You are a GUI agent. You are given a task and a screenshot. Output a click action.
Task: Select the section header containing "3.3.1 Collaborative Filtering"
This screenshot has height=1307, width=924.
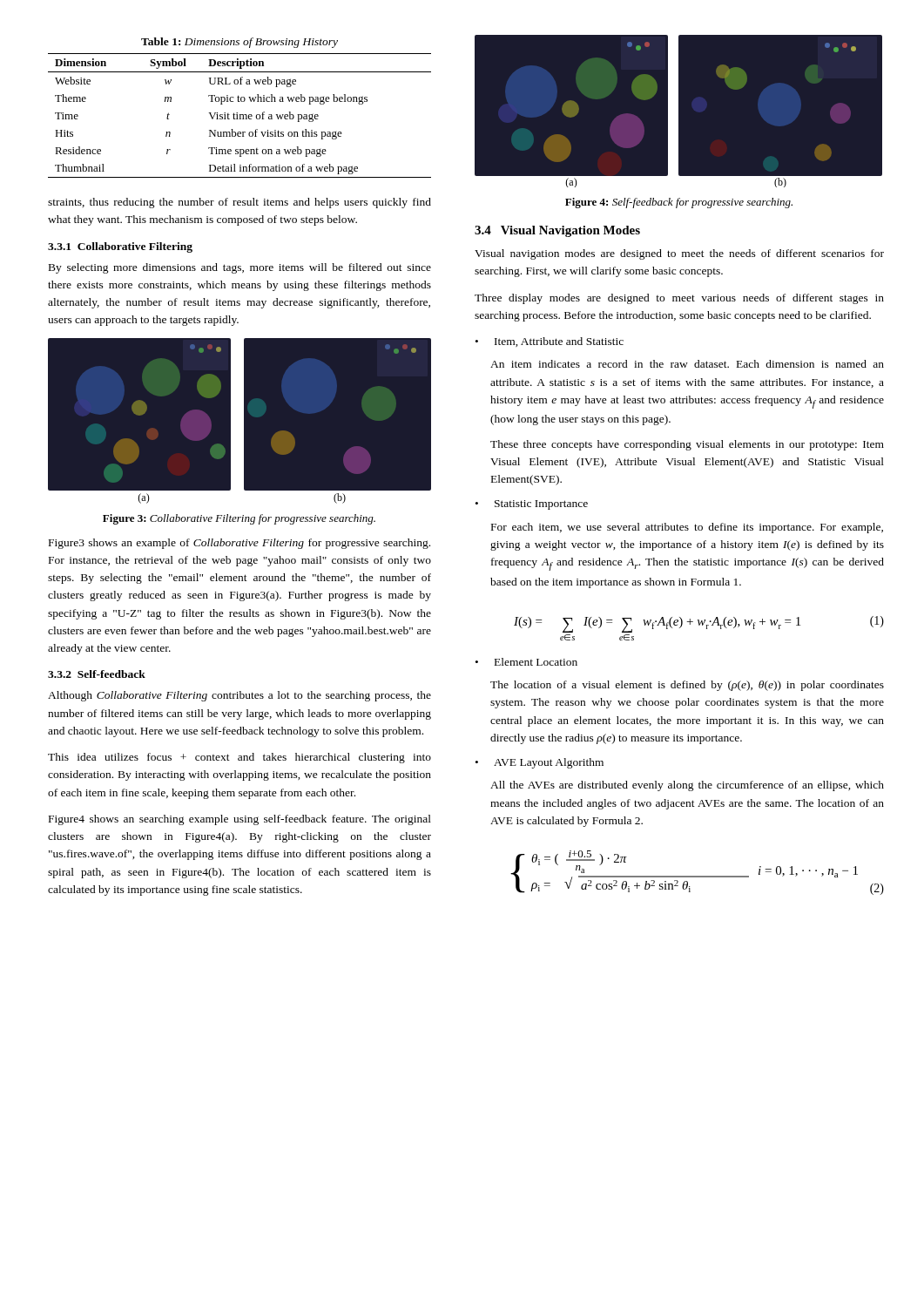[120, 246]
